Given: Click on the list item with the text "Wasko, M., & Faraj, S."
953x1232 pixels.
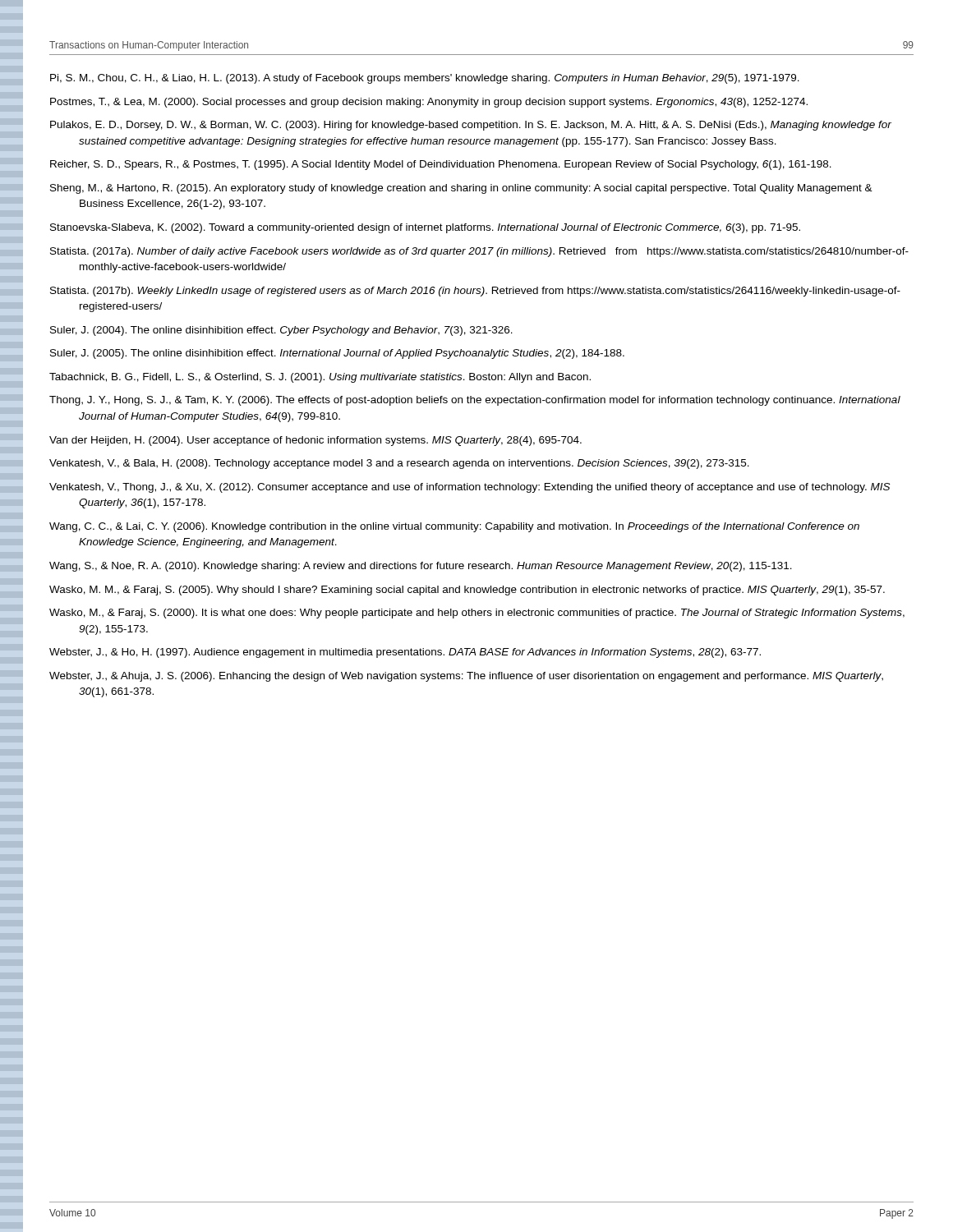Looking at the screenshot, I should click(x=477, y=620).
